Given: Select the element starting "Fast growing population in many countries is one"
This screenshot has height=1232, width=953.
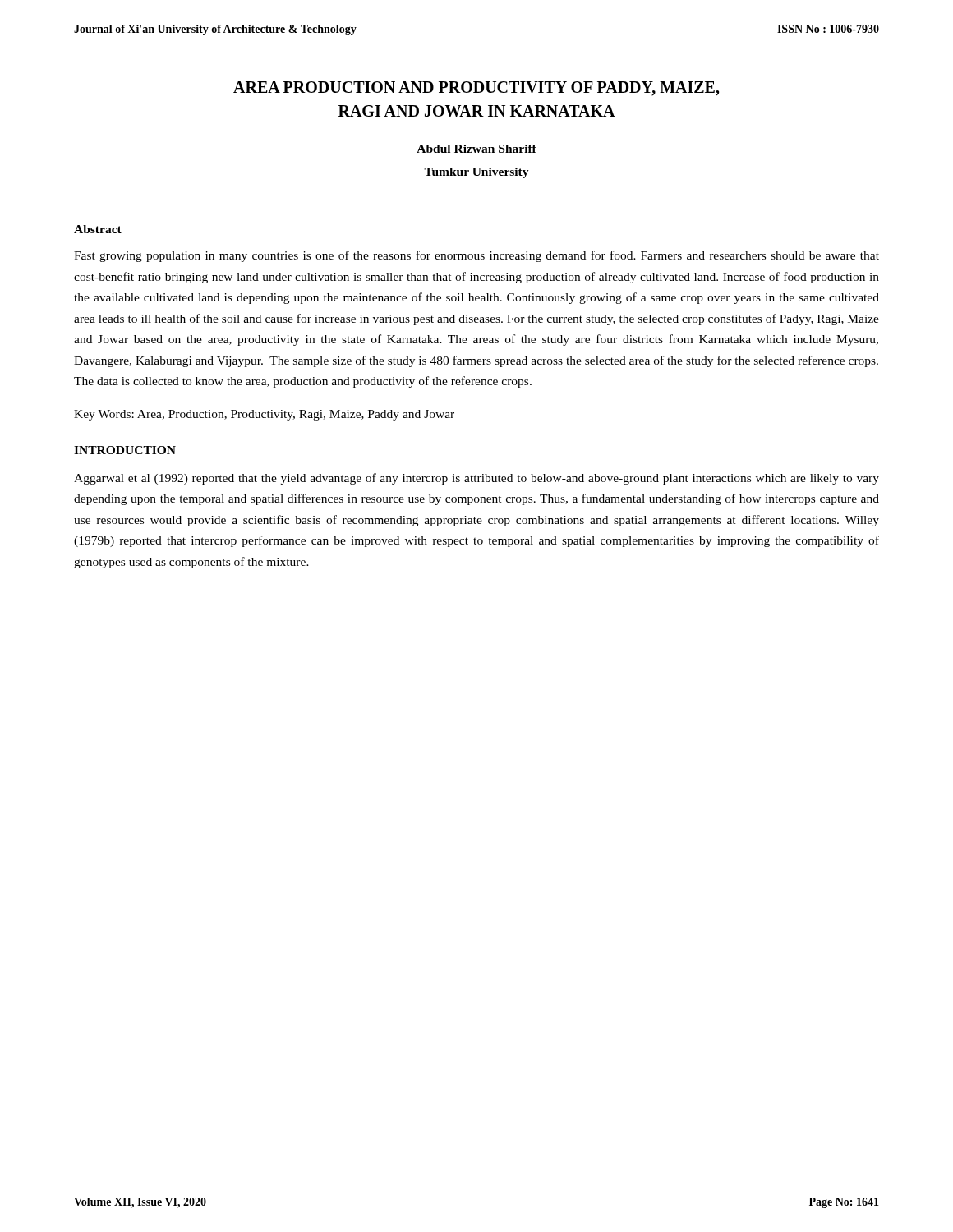Looking at the screenshot, I should tap(476, 318).
